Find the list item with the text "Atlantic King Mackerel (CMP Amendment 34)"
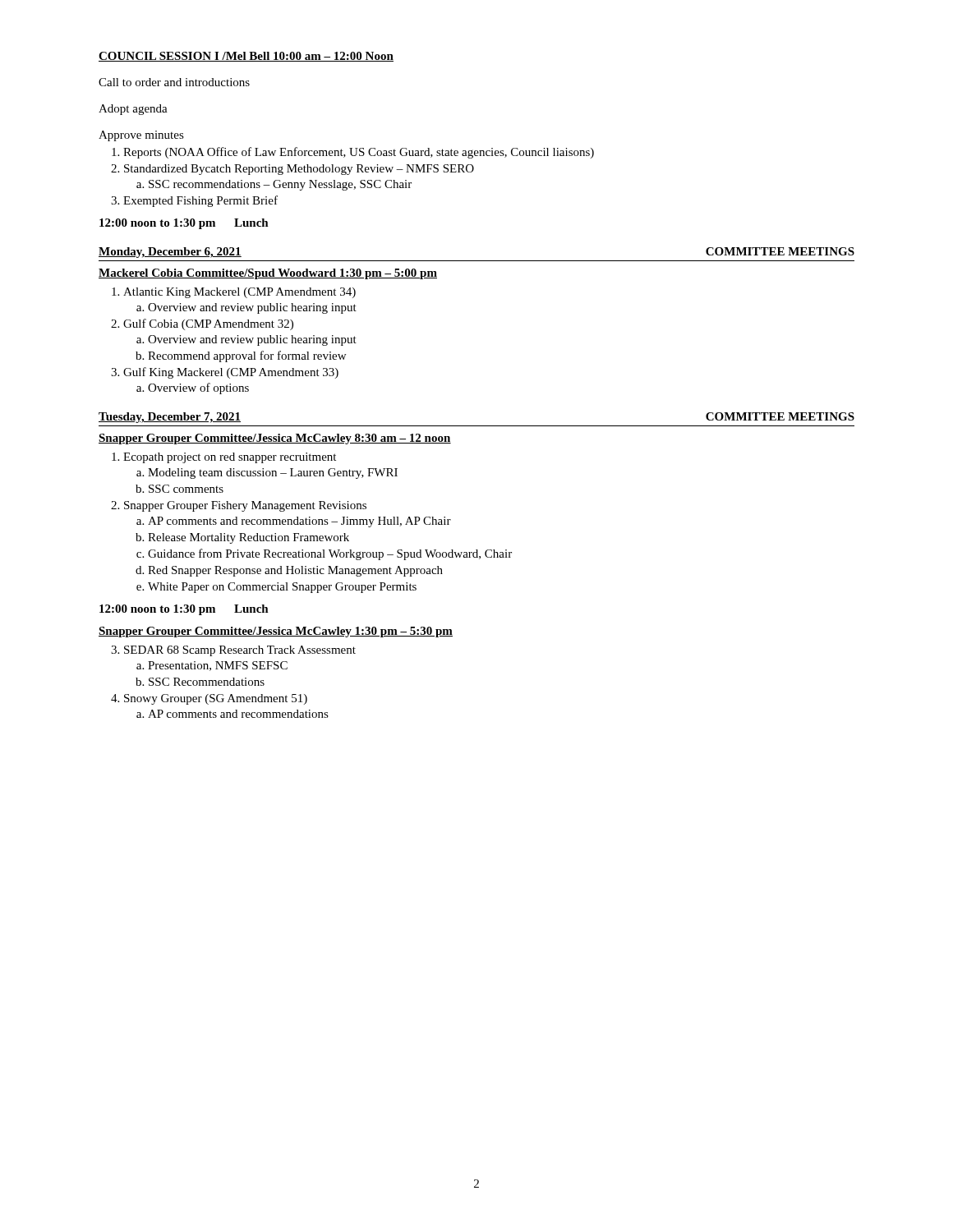Viewport: 953px width, 1232px height. point(239,293)
